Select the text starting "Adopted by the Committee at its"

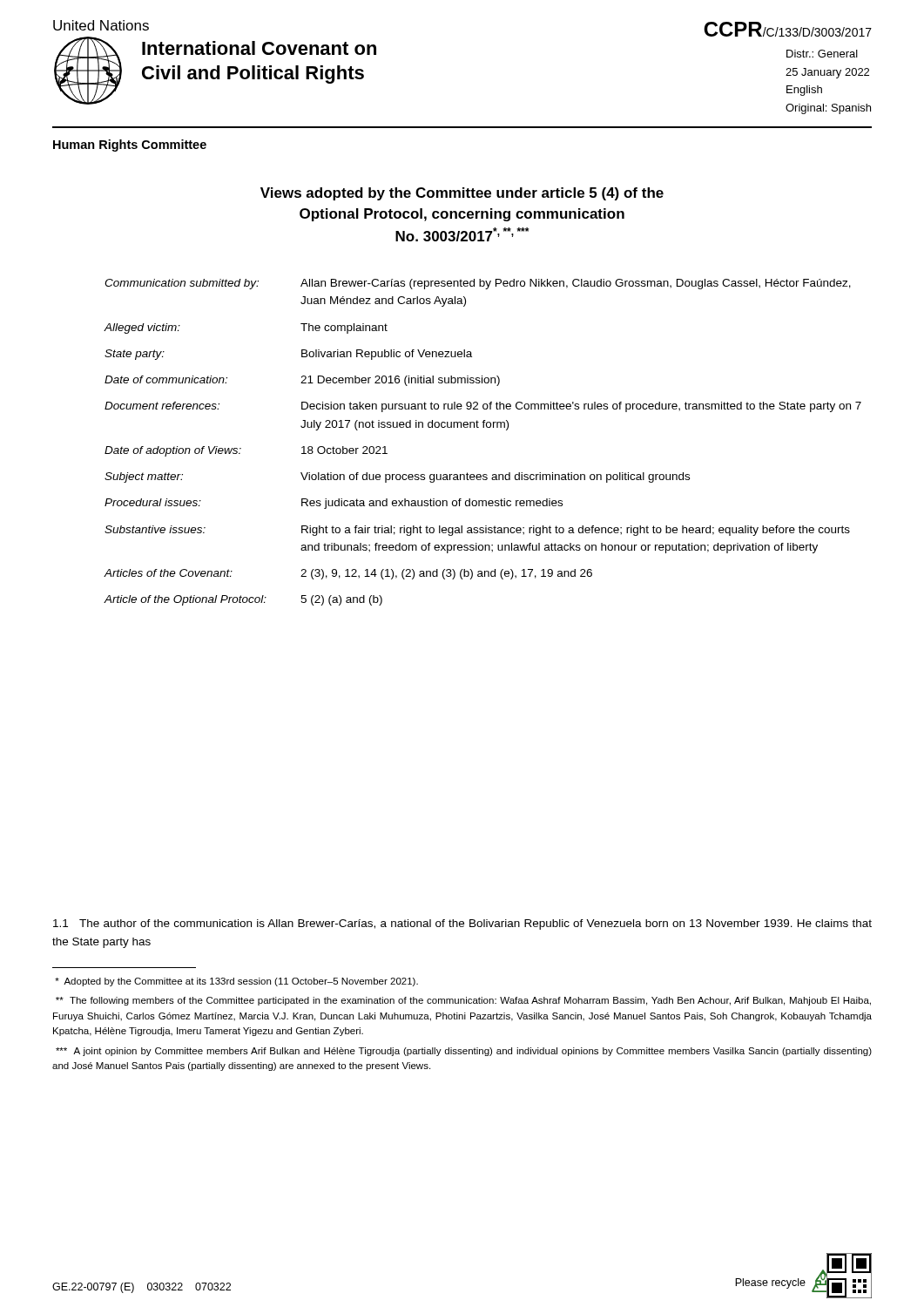pyautogui.click(x=462, y=1024)
